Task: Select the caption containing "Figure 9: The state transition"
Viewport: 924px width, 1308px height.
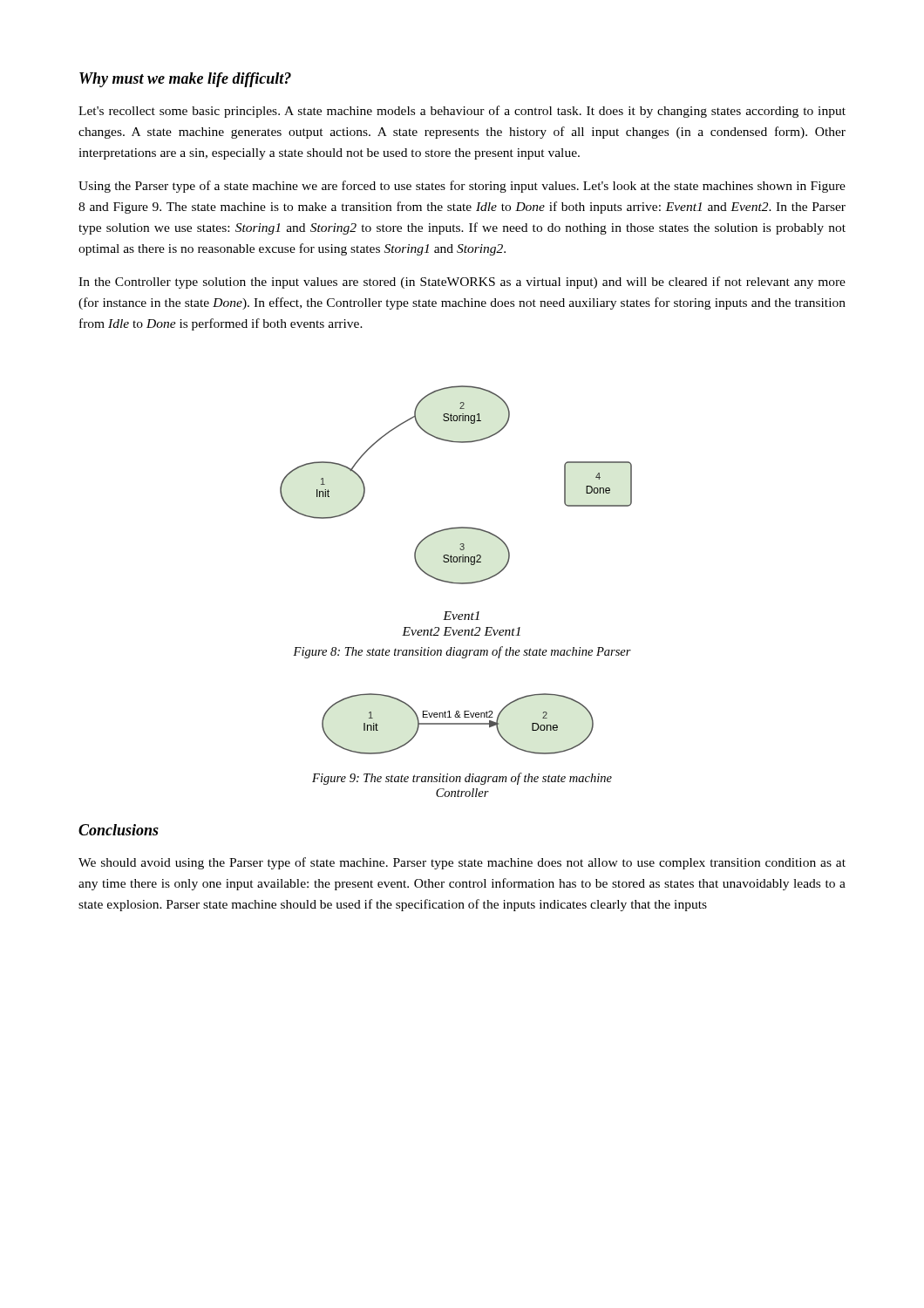Action: point(462,785)
